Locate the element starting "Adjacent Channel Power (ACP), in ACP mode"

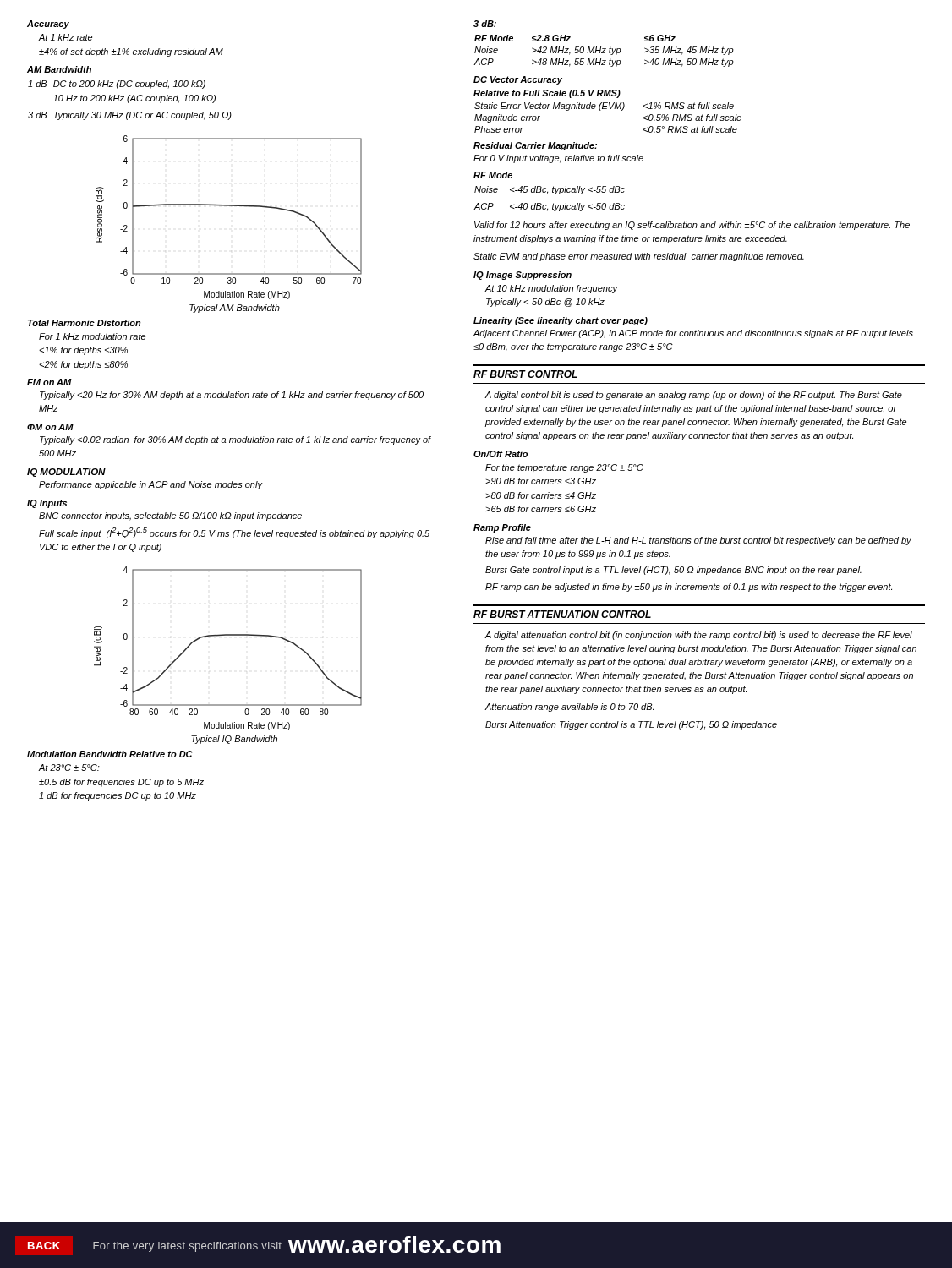[693, 340]
